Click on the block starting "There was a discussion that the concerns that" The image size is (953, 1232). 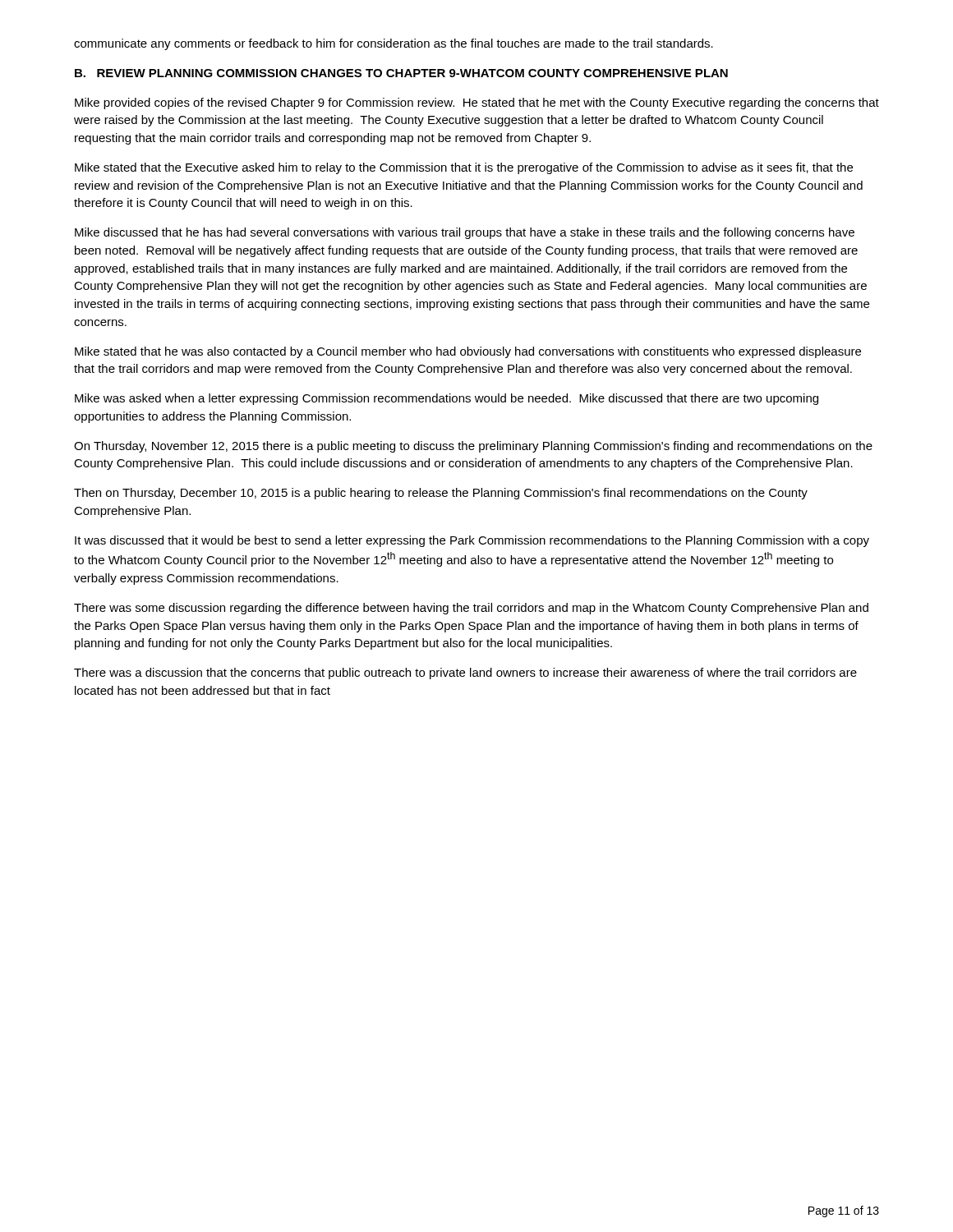[465, 681]
